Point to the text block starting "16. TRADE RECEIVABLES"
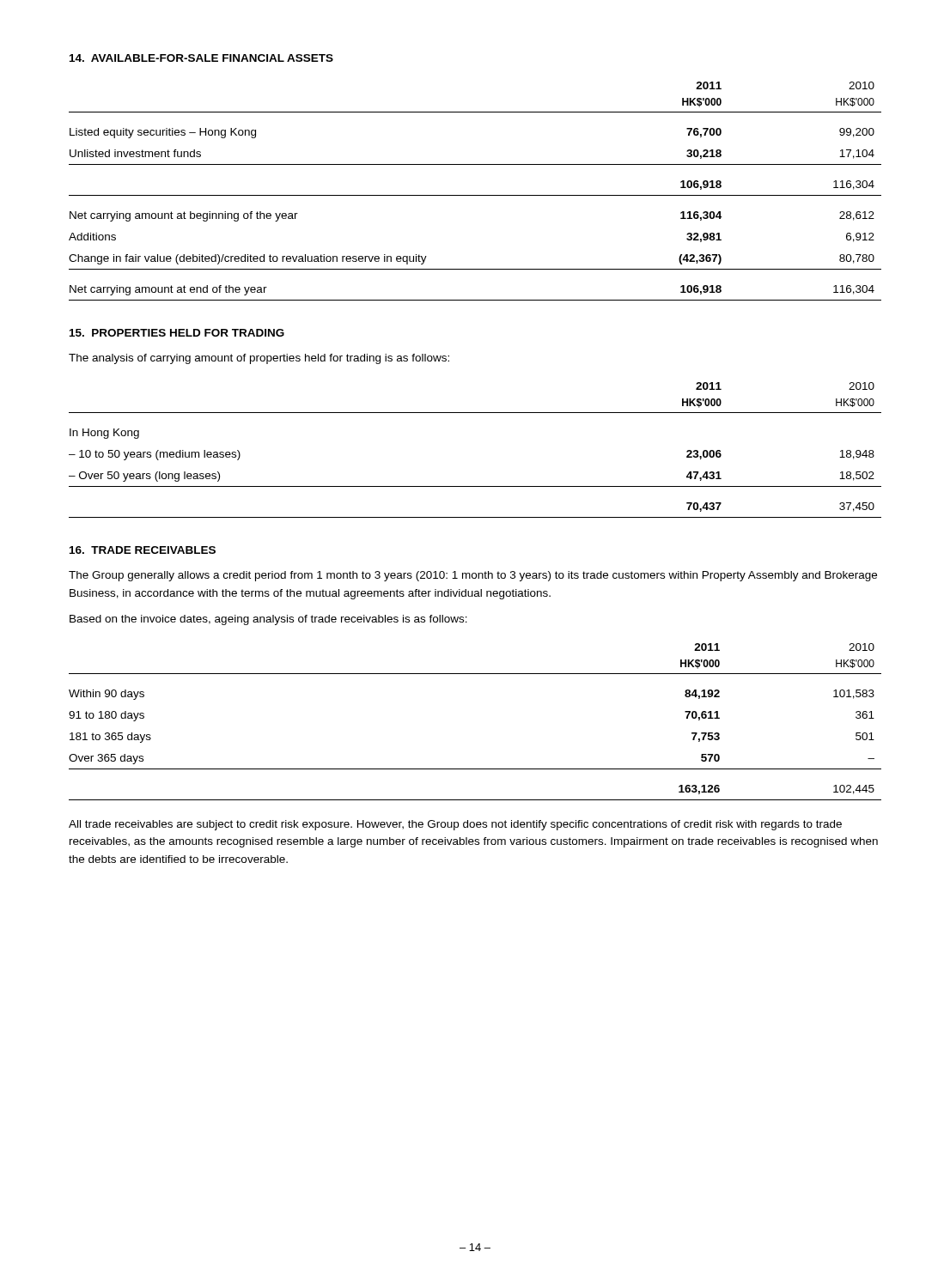 [x=142, y=550]
